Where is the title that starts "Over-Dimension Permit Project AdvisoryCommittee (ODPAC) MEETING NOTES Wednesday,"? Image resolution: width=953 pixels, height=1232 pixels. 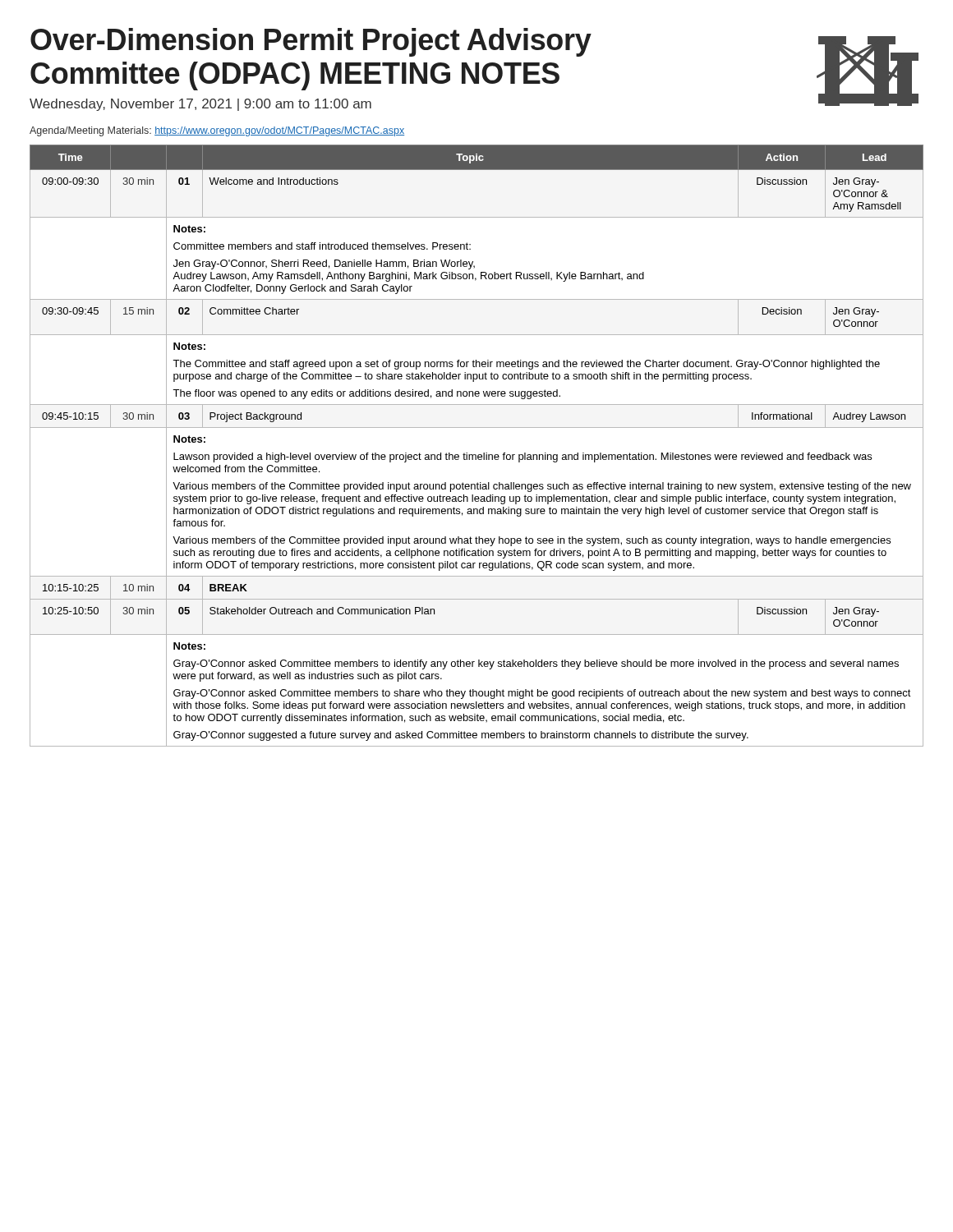click(x=416, y=68)
